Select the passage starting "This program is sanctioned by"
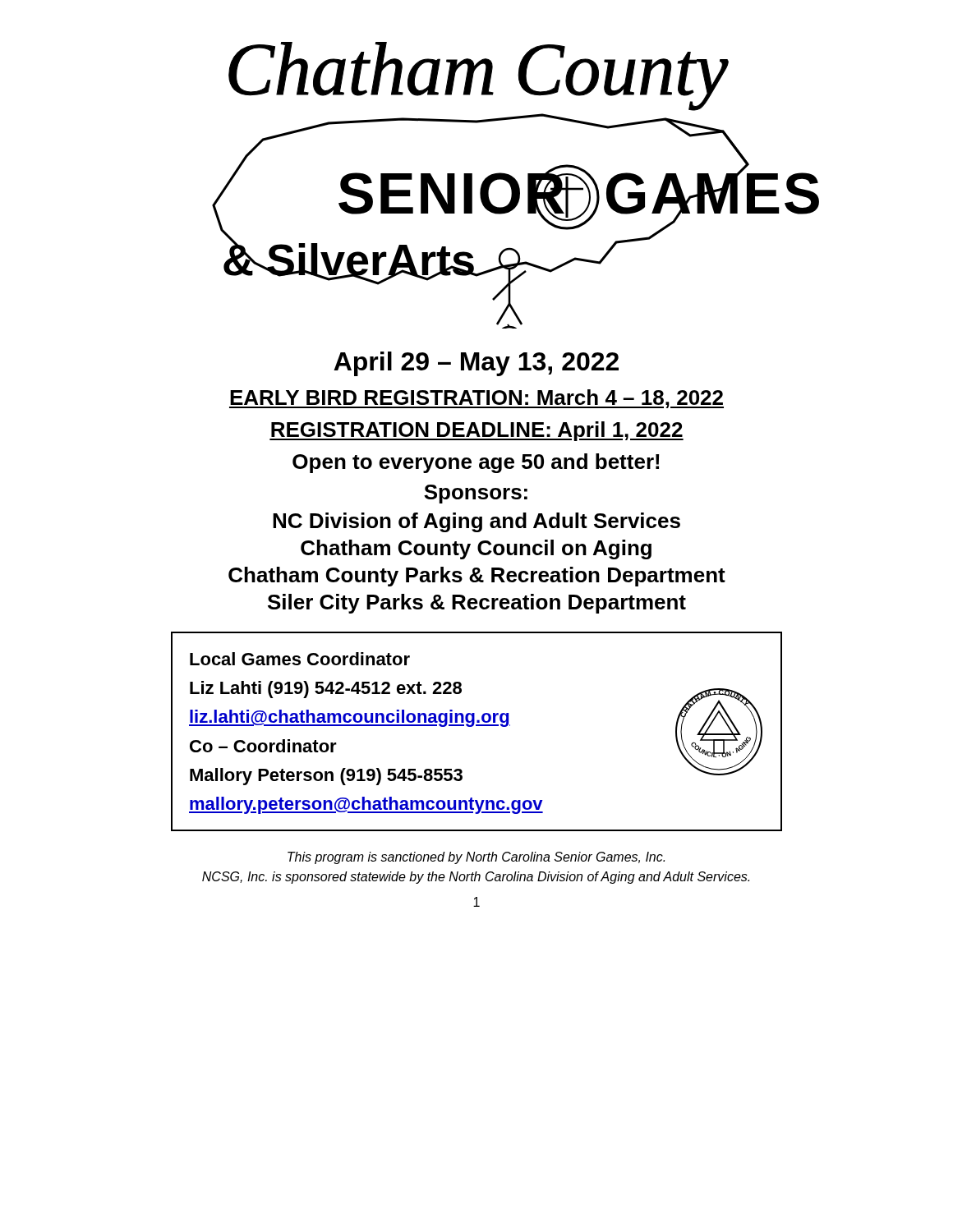The image size is (953, 1232). 476,867
